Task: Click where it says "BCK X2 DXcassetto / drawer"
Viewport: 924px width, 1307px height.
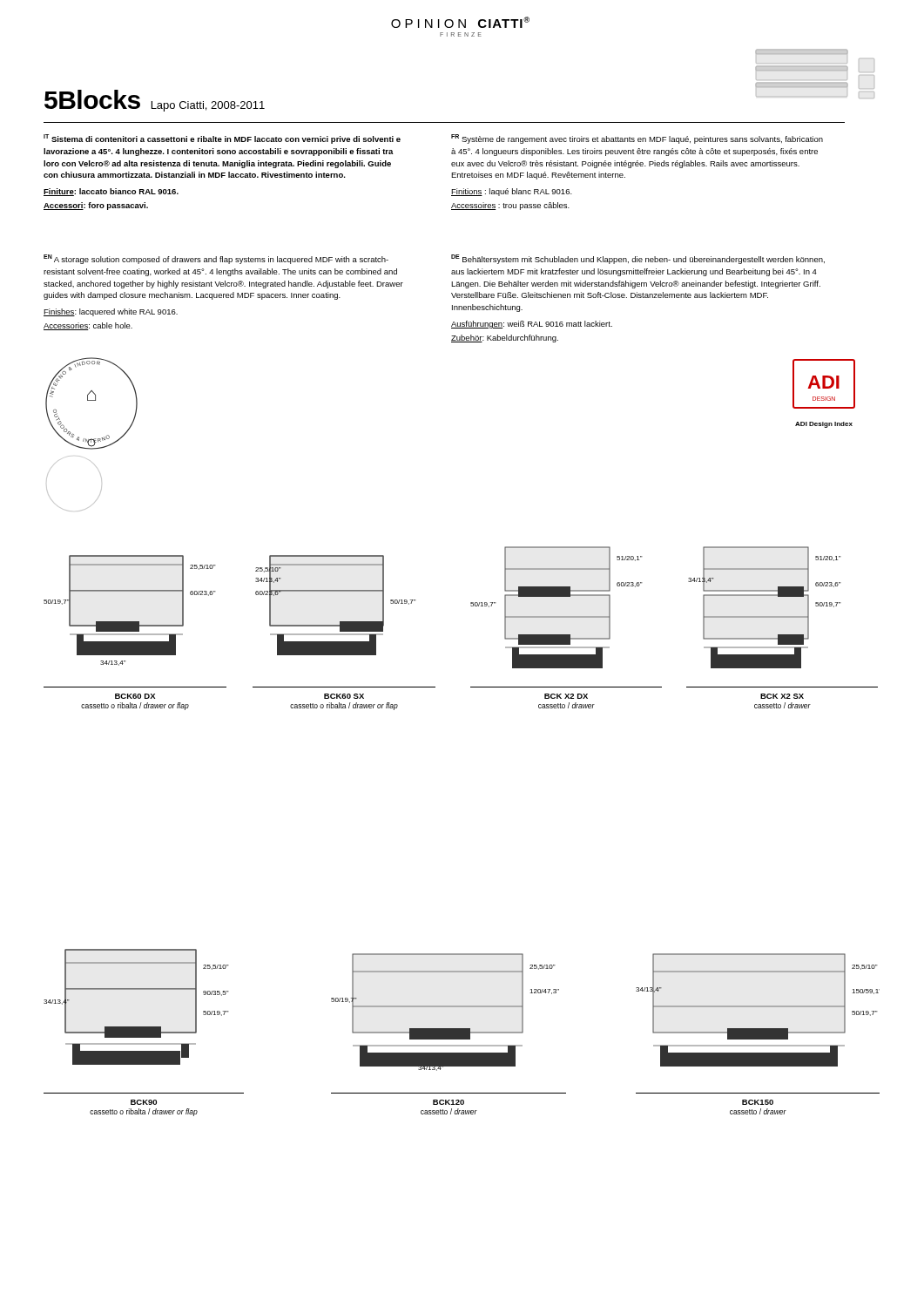Action: coord(566,701)
